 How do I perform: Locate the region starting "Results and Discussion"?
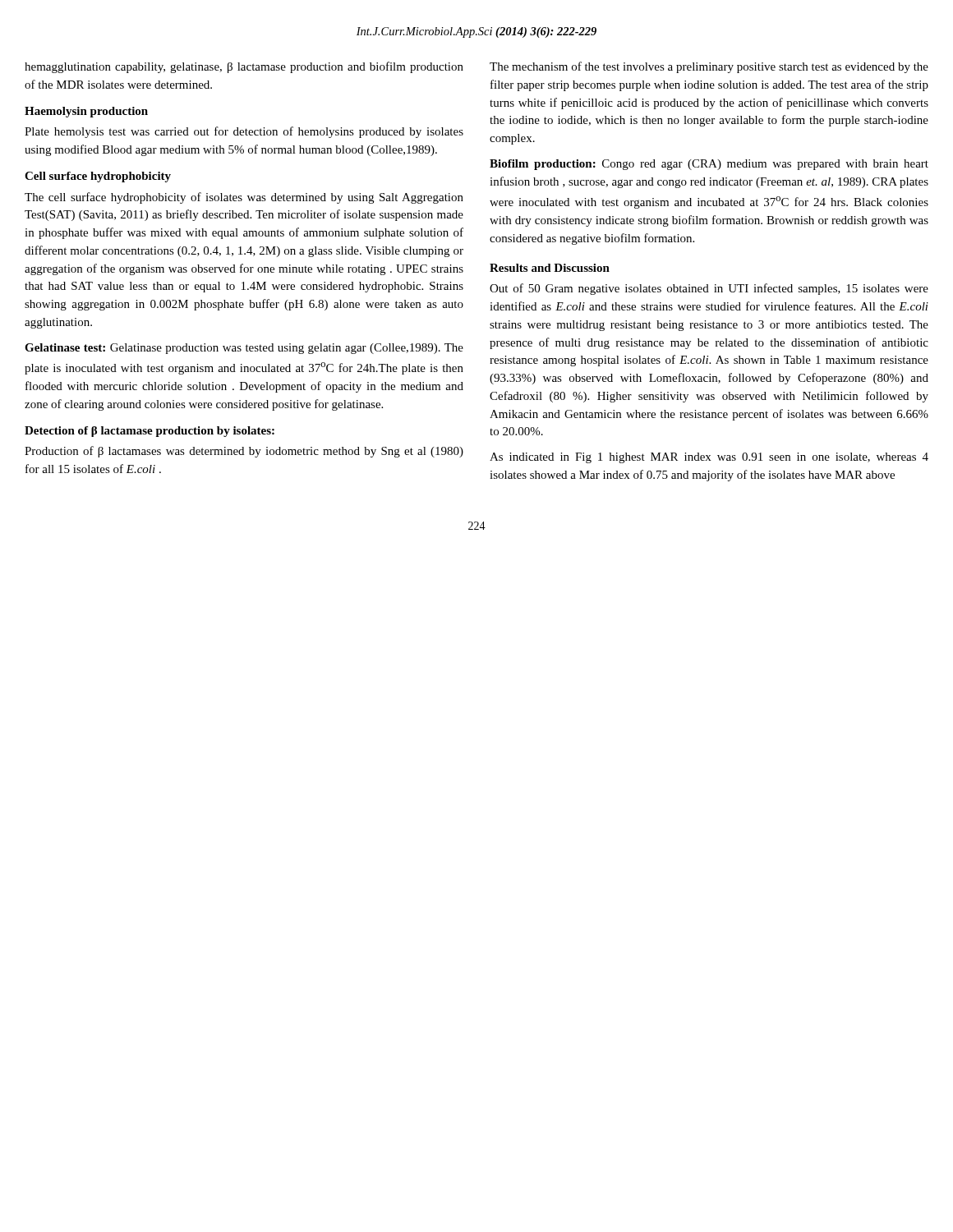(550, 267)
